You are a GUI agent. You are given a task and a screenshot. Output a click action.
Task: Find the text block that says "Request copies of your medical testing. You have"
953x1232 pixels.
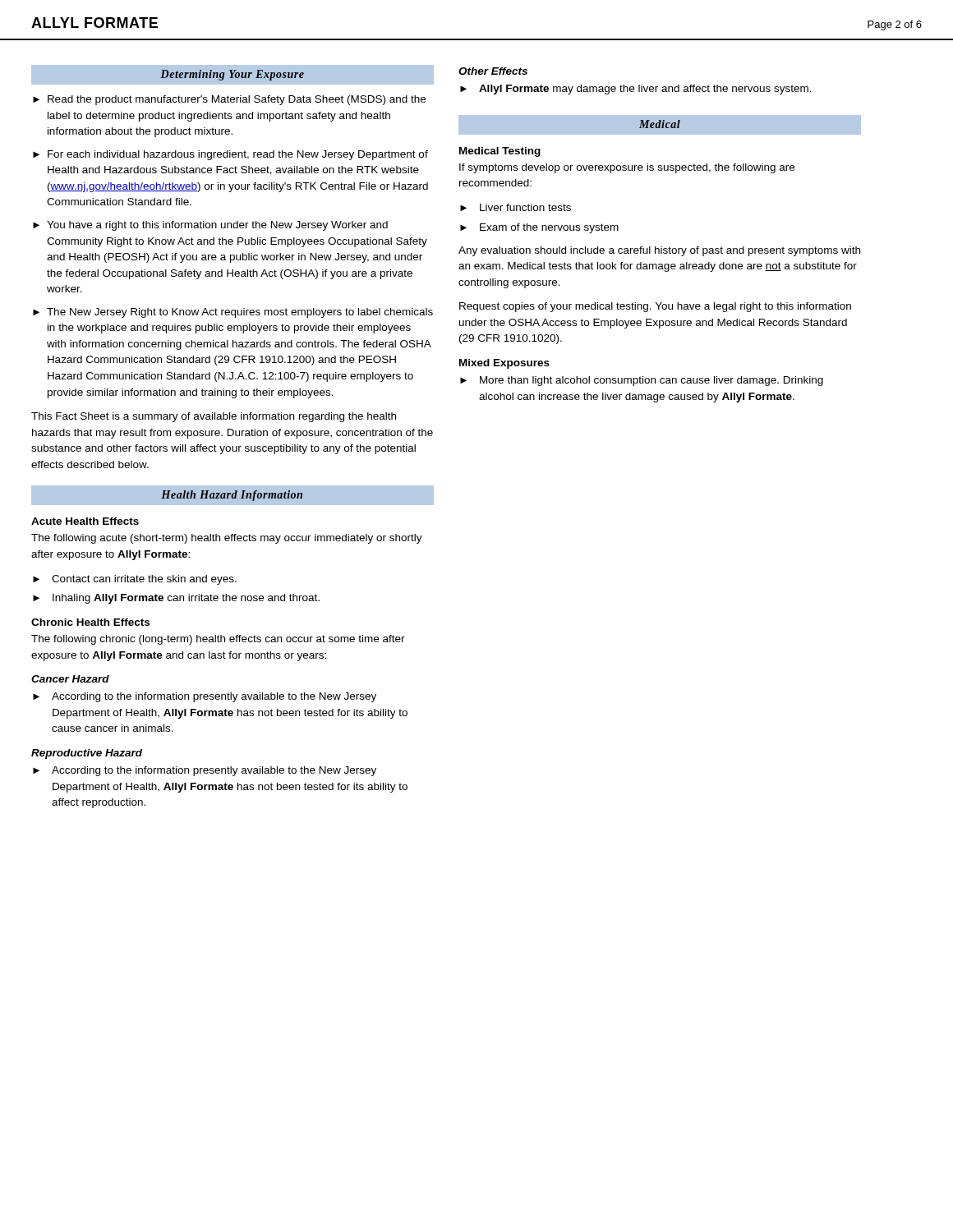655,322
